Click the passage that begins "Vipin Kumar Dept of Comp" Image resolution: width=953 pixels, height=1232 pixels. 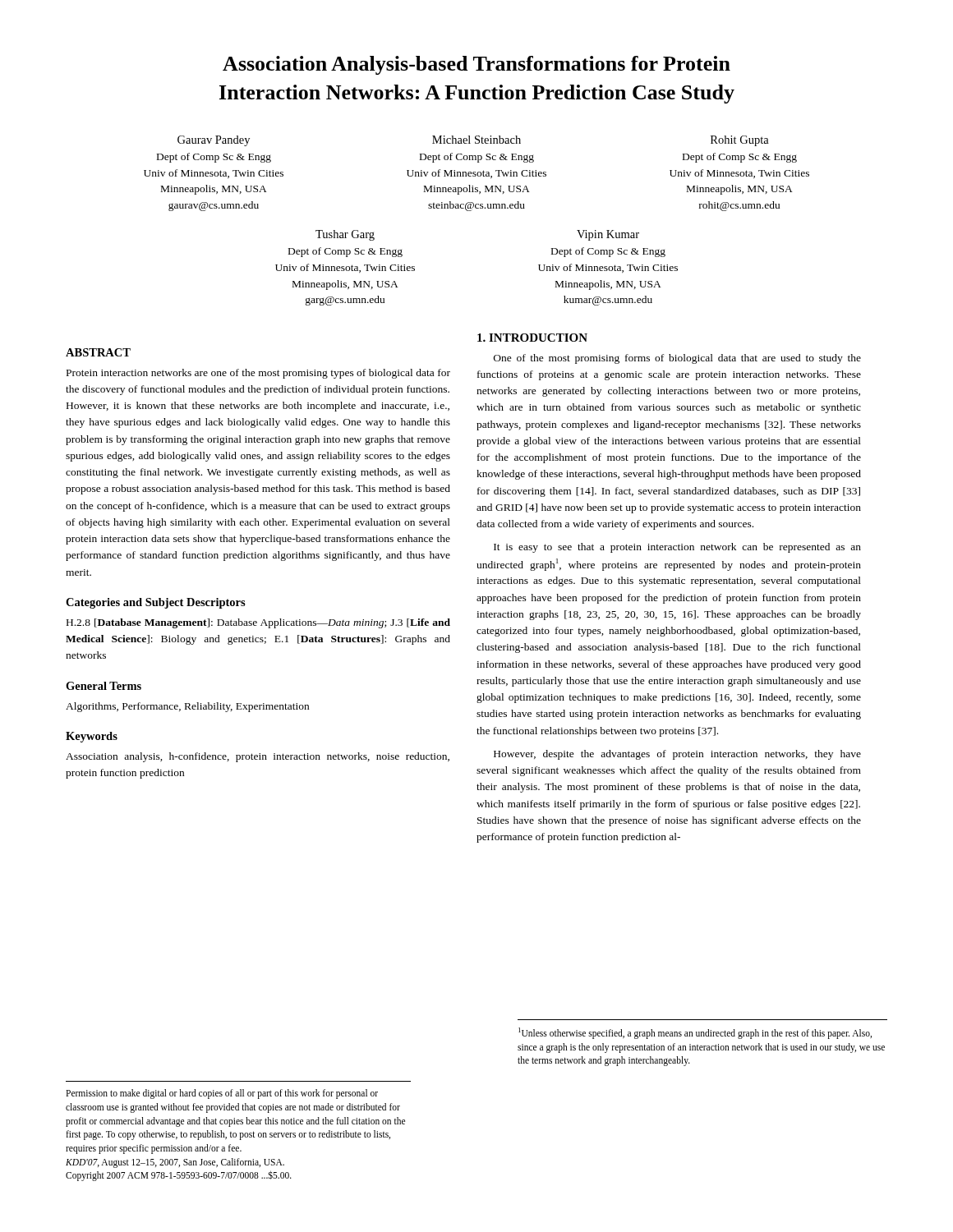click(608, 267)
